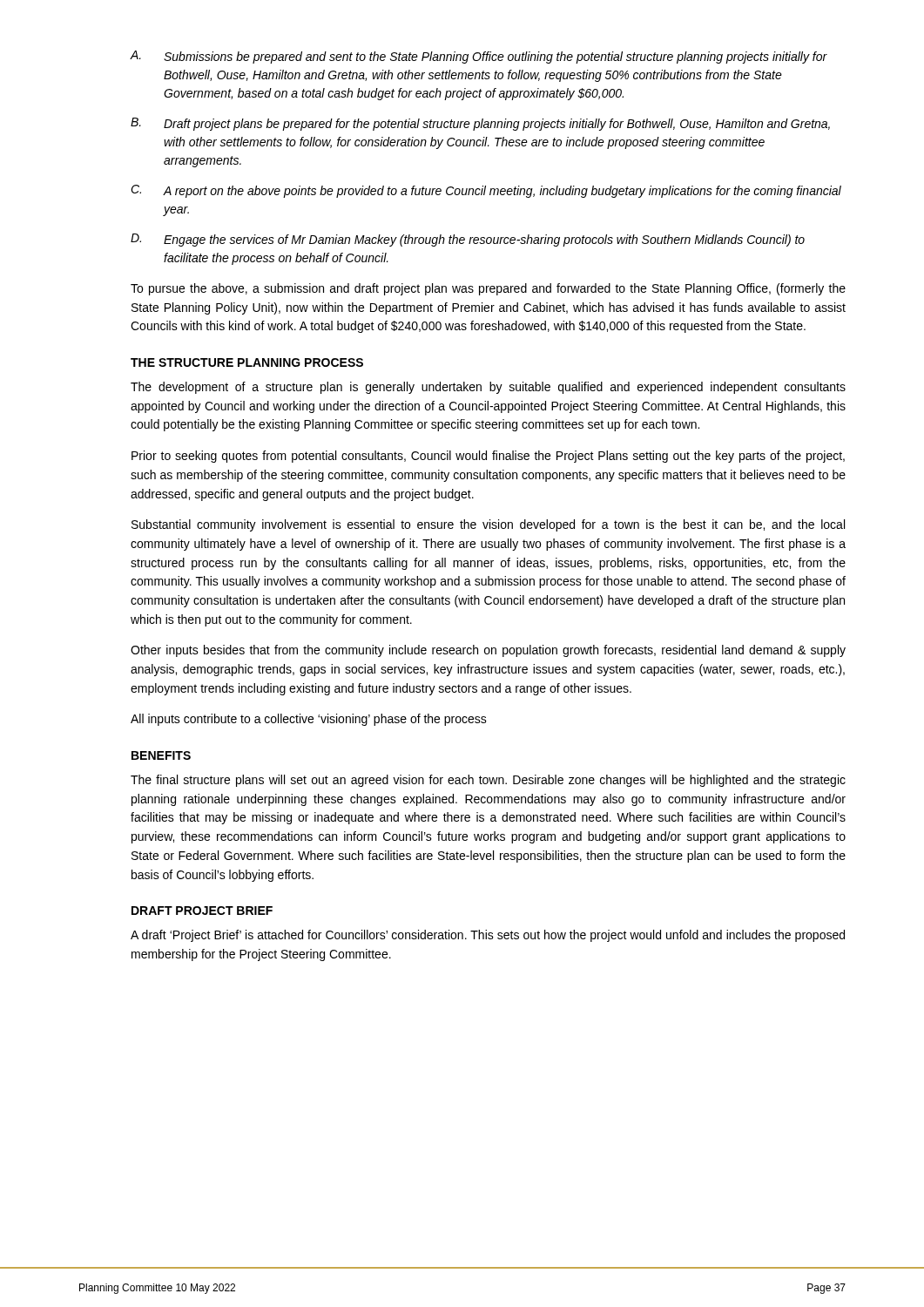The width and height of the screenshot is (924, 1307).
Task: Point to the block beginning "Substantial community involvement is essential"
Action: [488, 572]
